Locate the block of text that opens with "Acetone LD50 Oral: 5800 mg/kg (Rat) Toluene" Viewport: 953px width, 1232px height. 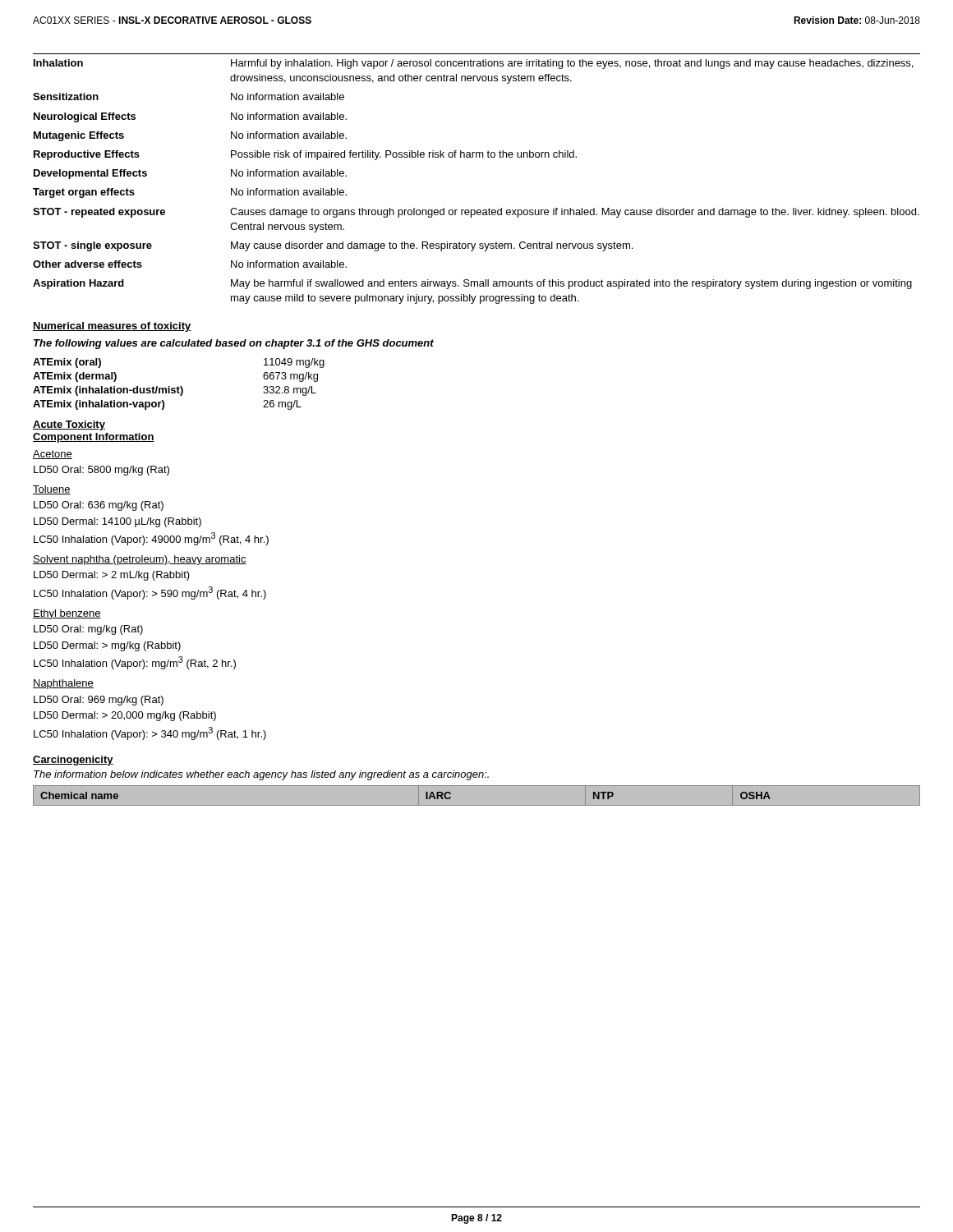tap(53, 455)
